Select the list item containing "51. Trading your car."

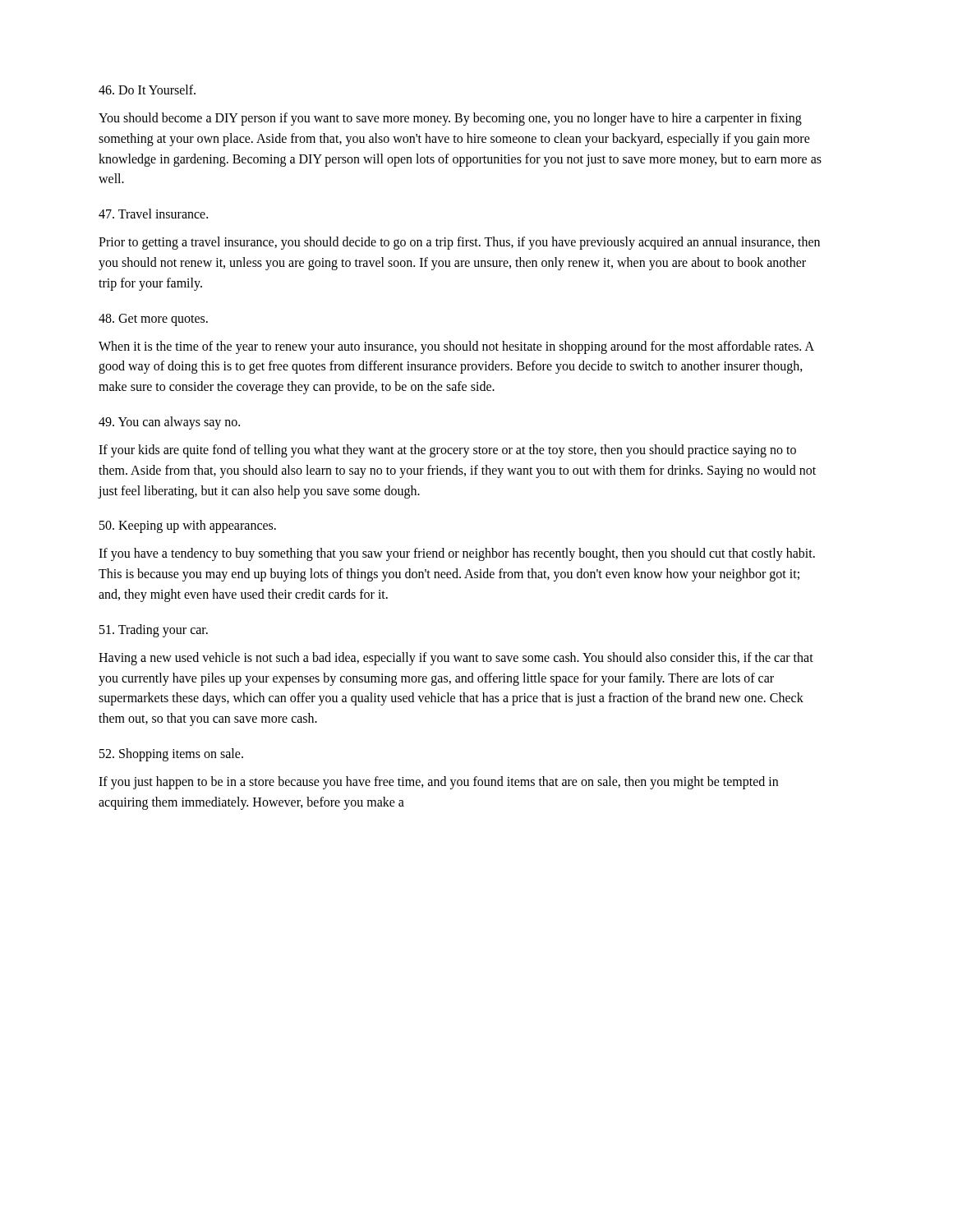(x=154, y=629)
